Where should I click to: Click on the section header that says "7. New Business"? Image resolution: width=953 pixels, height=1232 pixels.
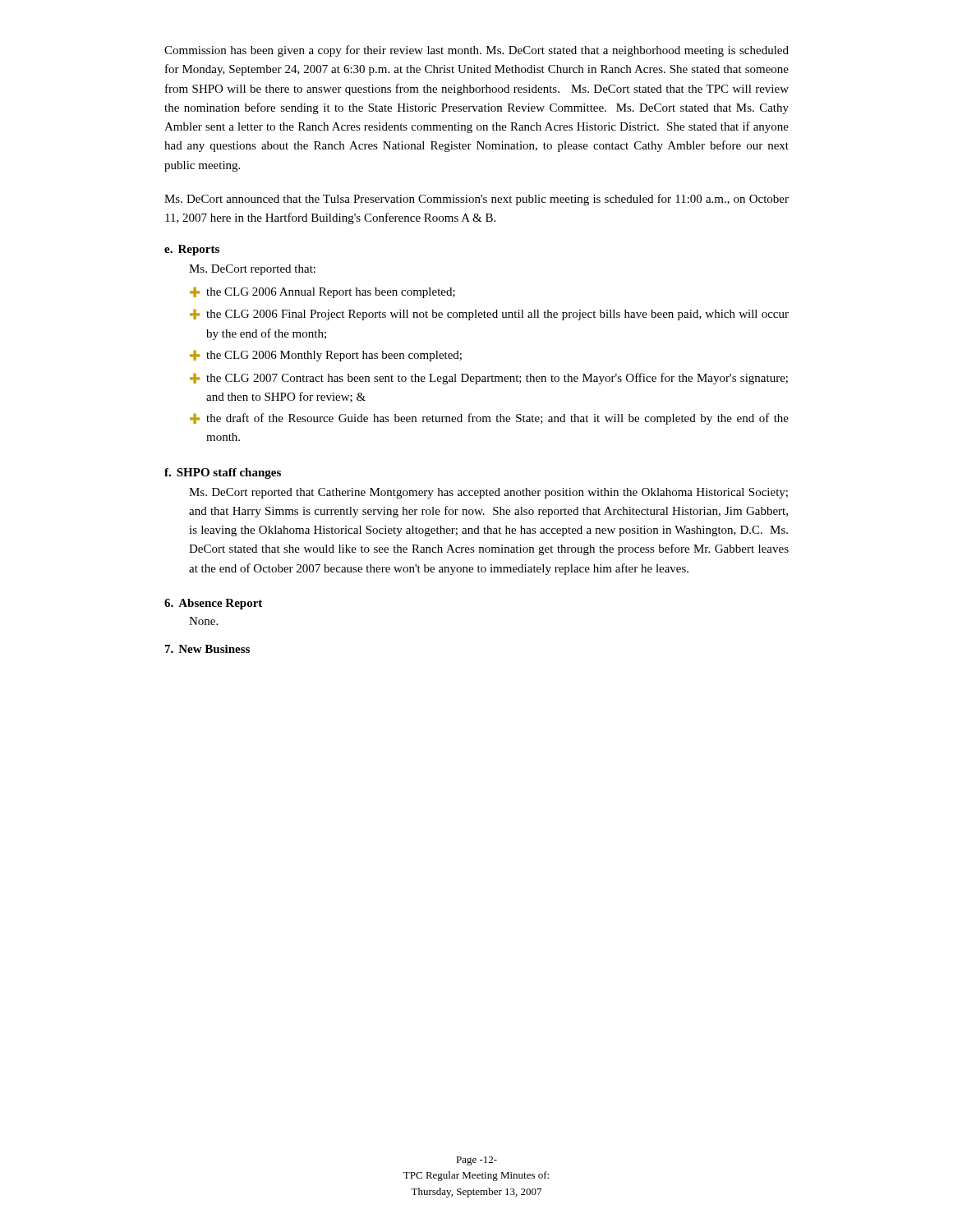pos(207,649)
